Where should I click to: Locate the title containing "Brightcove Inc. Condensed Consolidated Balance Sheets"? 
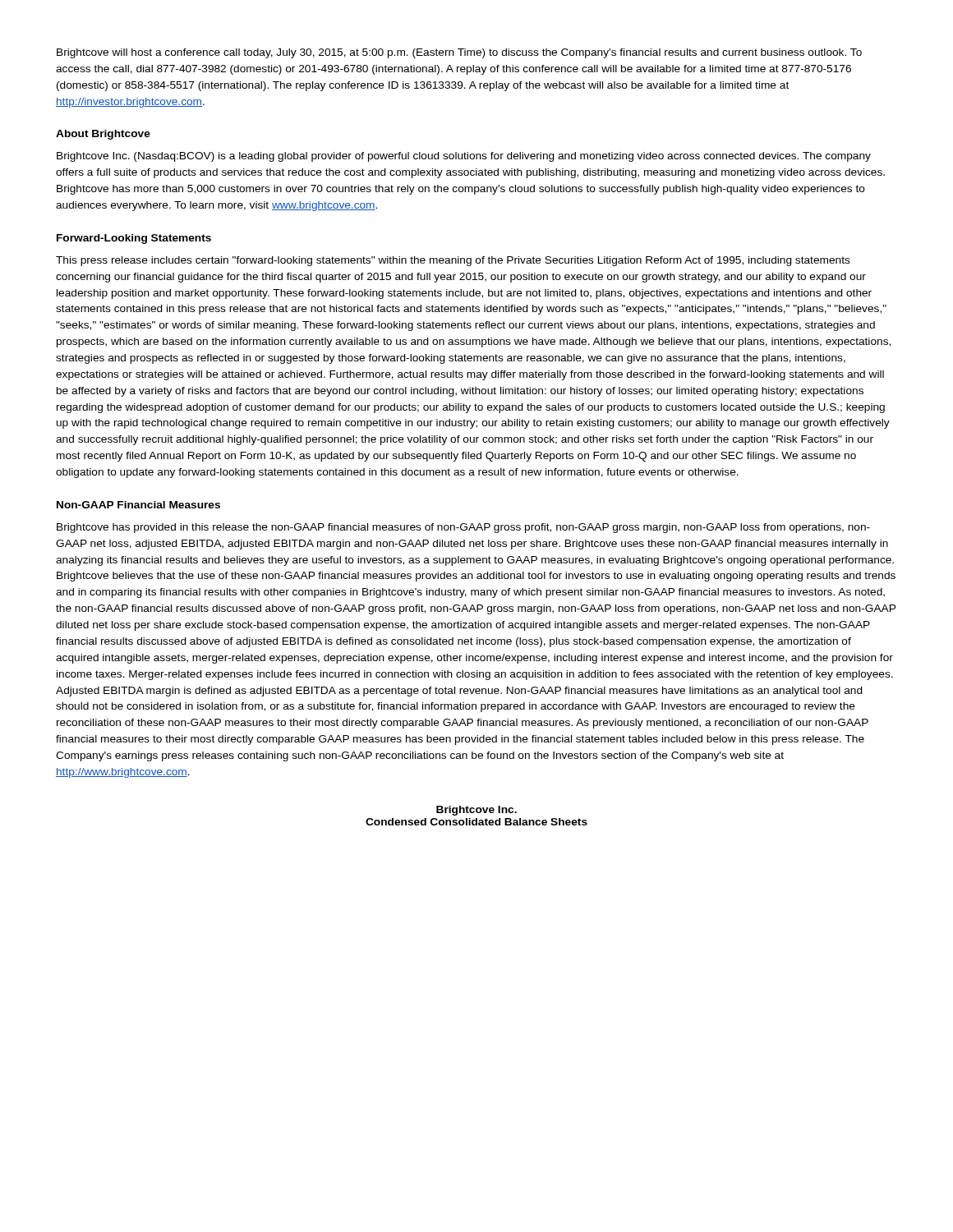tap(476, 815)
